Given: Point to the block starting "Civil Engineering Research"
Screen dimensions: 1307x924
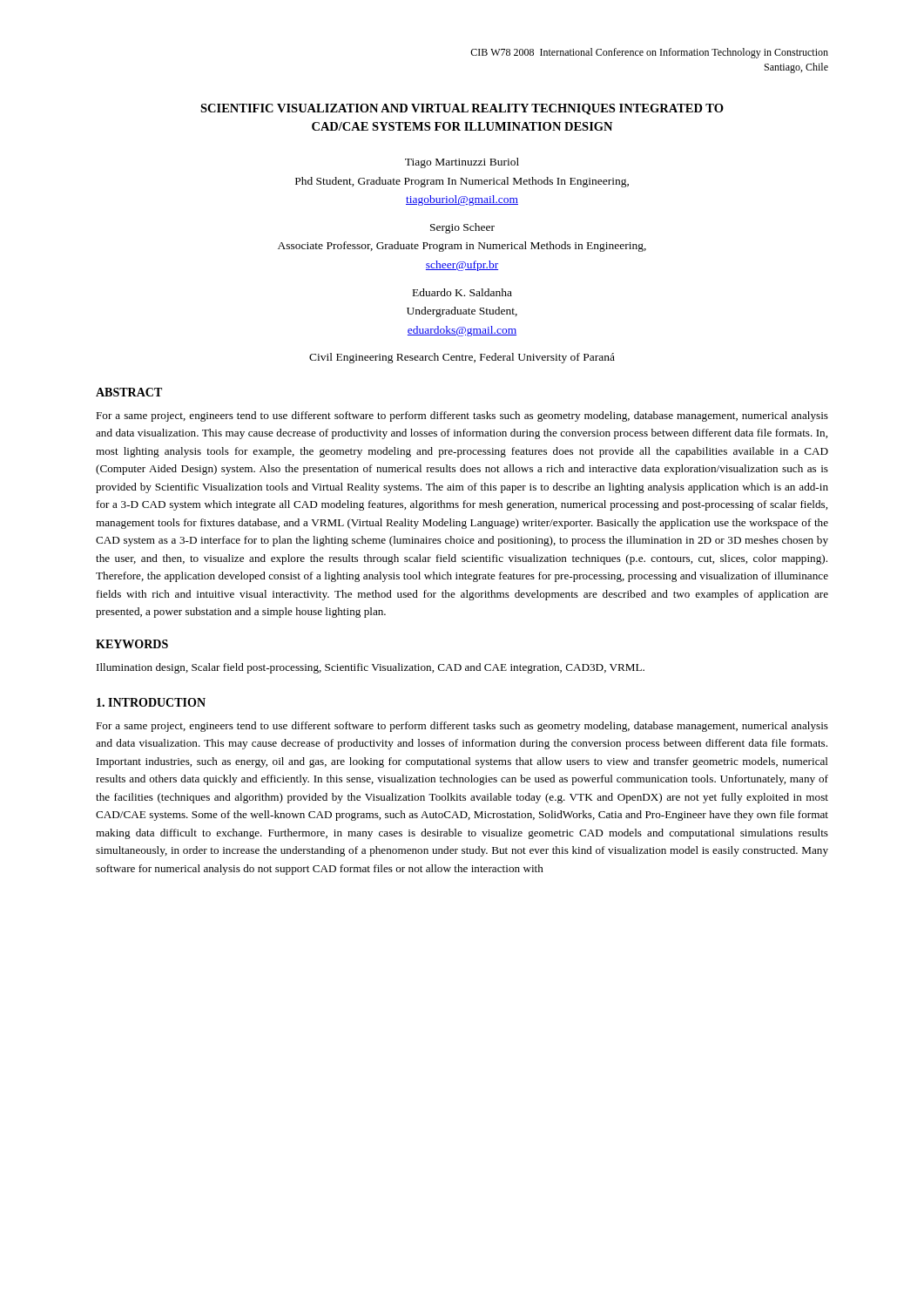Looking at the screenshot, I should 462,357.
